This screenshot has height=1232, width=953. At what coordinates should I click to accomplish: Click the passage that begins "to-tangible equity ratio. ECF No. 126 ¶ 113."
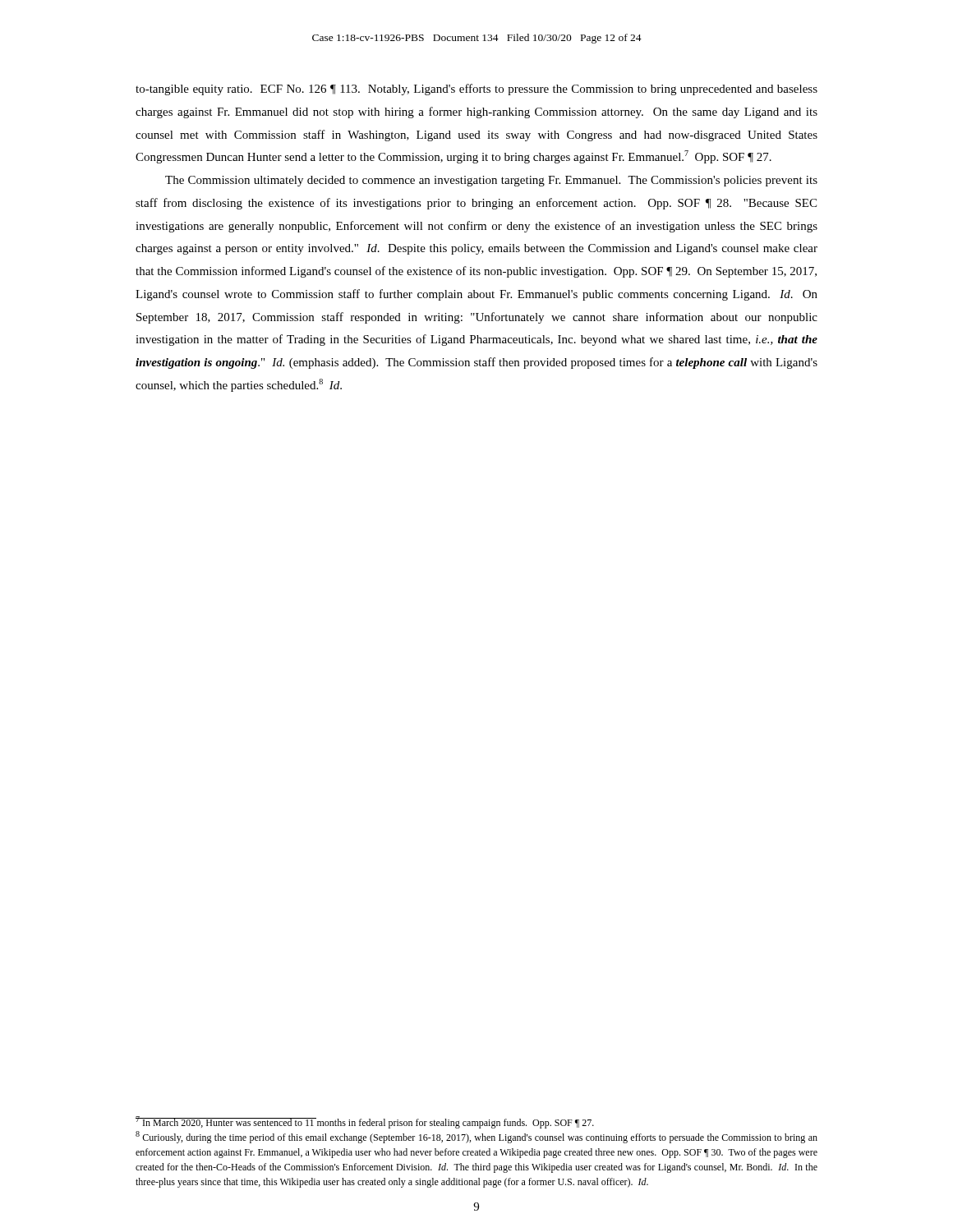[x=476, y=123]
